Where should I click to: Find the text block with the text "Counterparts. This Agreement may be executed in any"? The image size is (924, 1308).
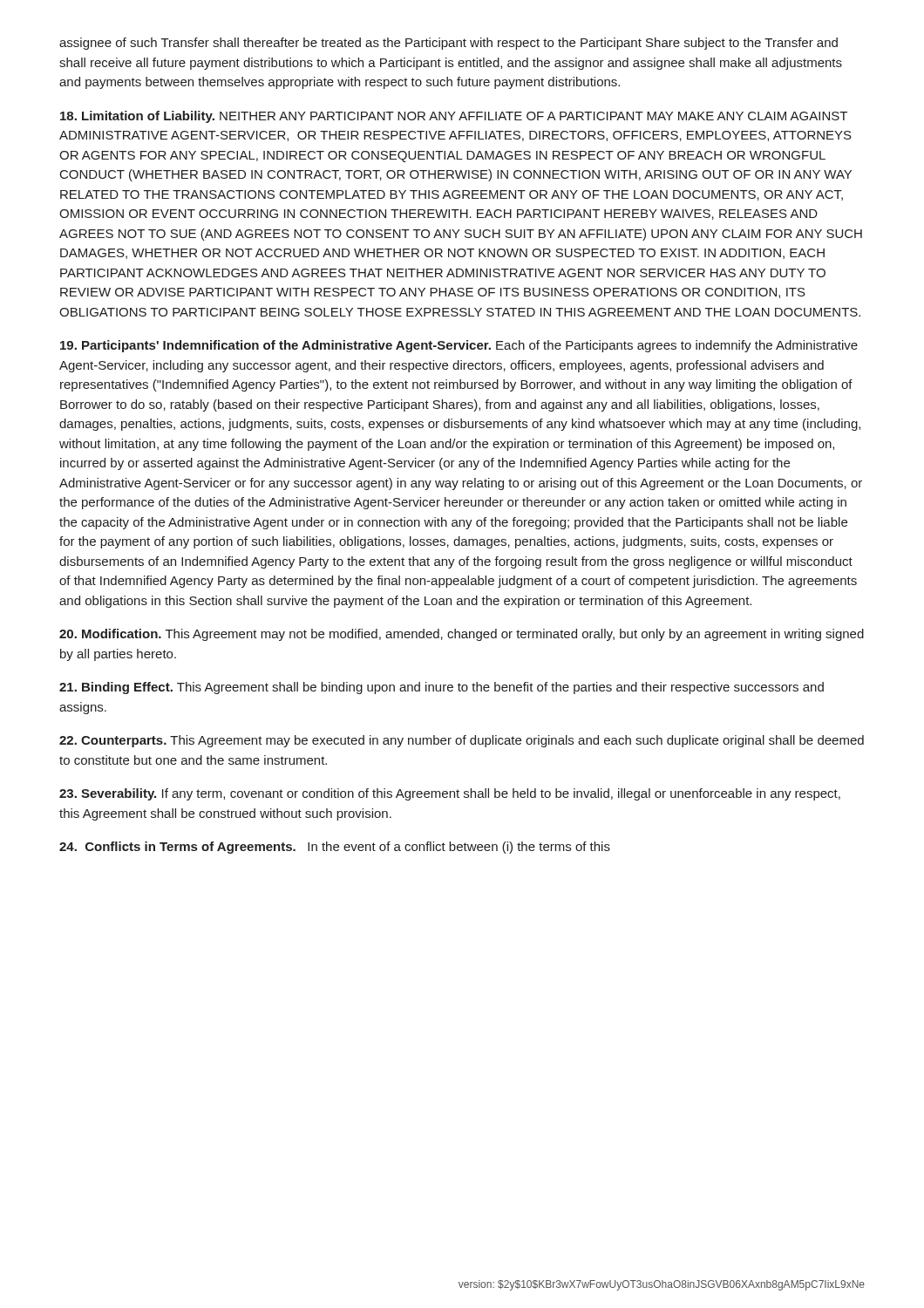pos(462,750)
